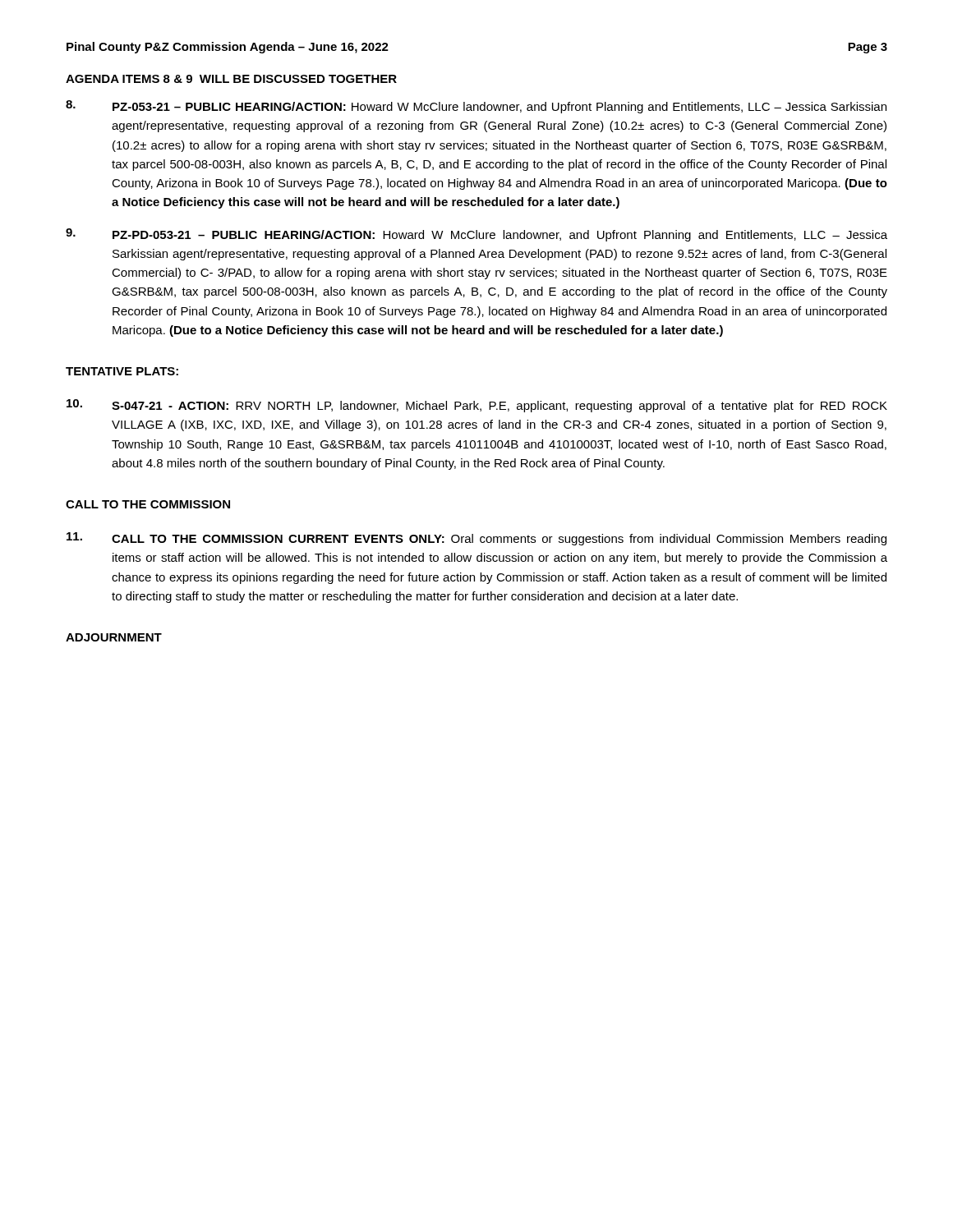Screen dimensions: 1232x953
Task: Point to the region starting "11. CALL TO THE COMMISSION CURRENT EVENTS"
Action: pyautogui.click(x=476, y=567)
